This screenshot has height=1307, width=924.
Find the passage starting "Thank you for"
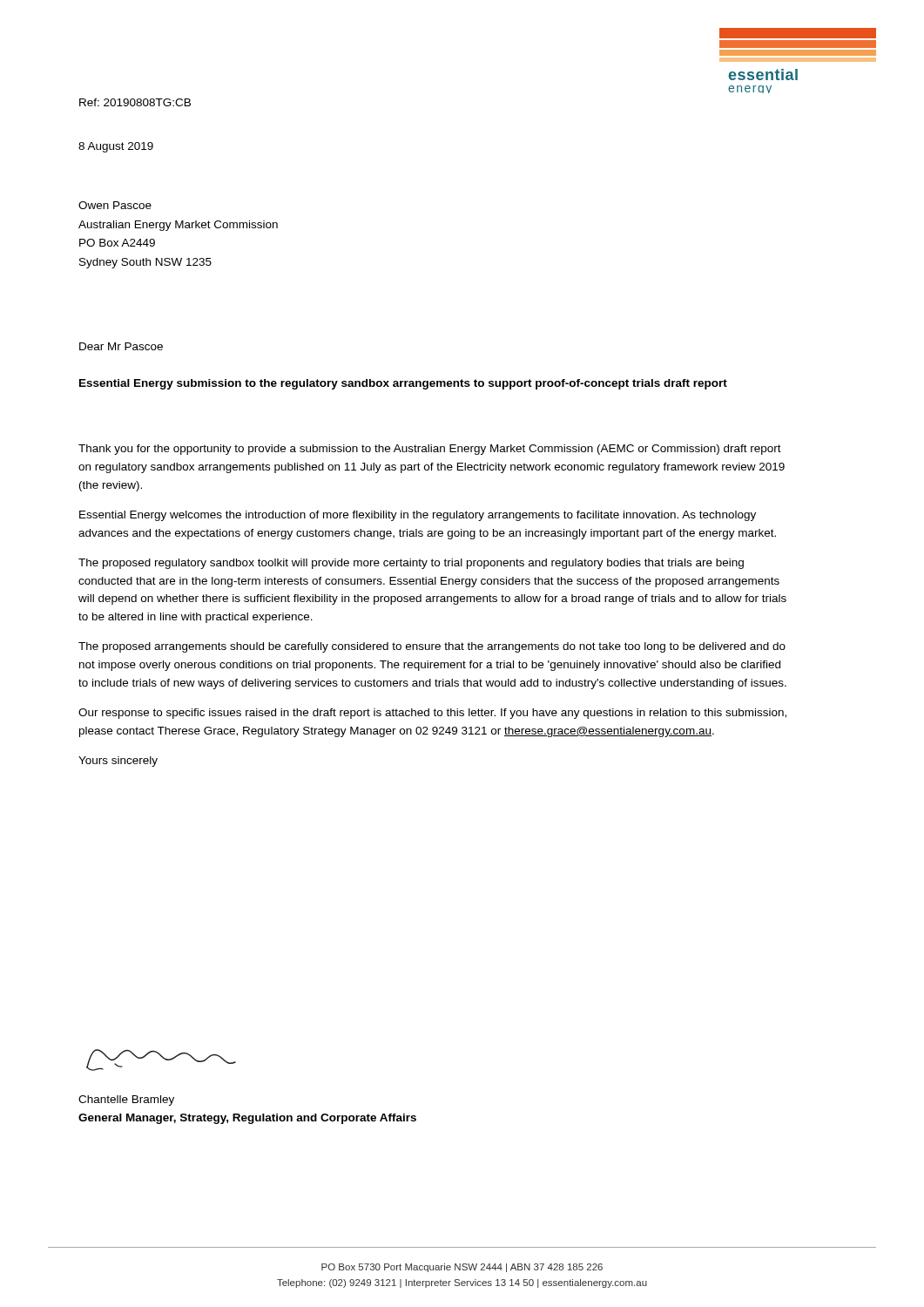pos(435,605)
